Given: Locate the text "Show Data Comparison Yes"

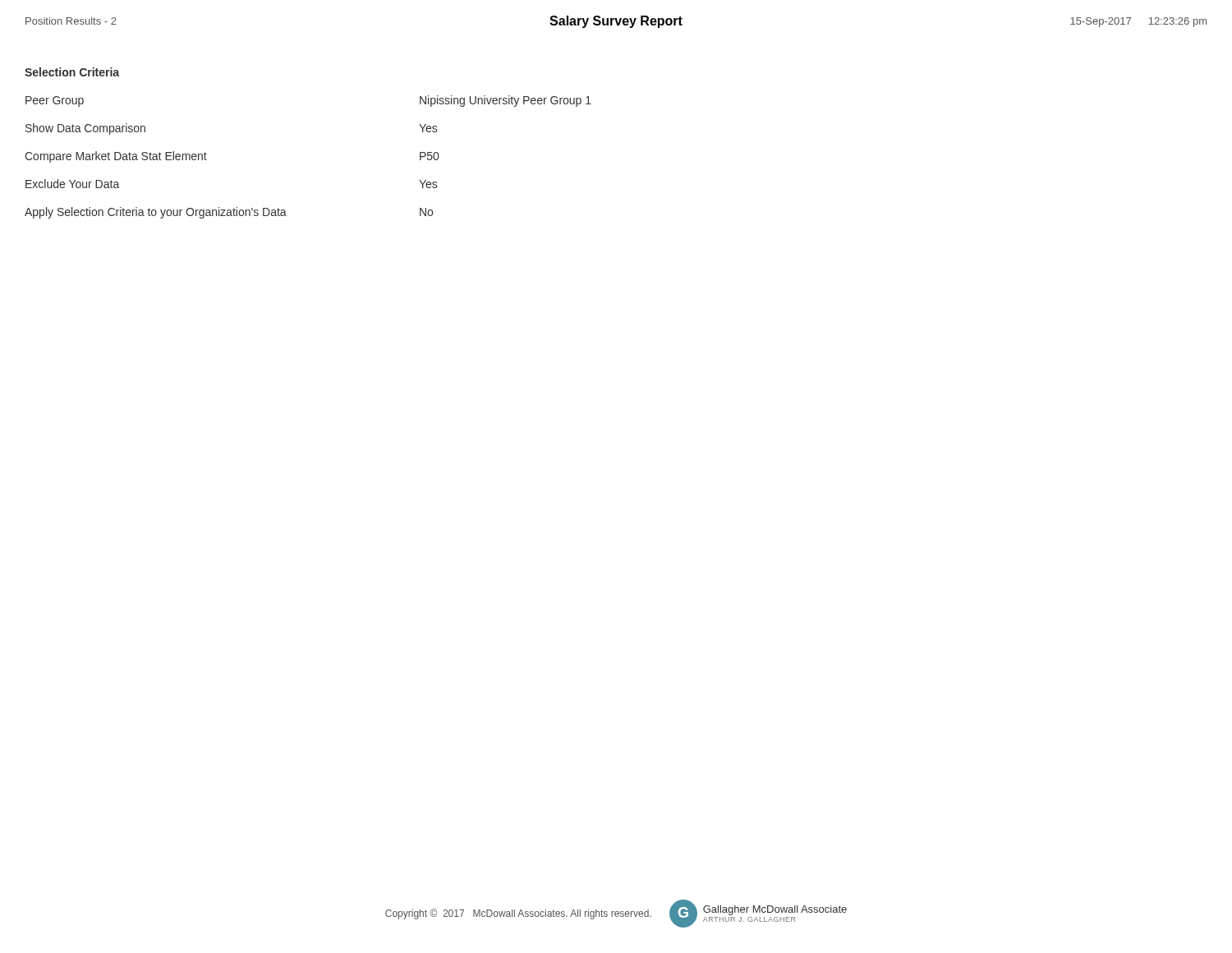Looking at the screenshot, I should (x=88, y=131).
